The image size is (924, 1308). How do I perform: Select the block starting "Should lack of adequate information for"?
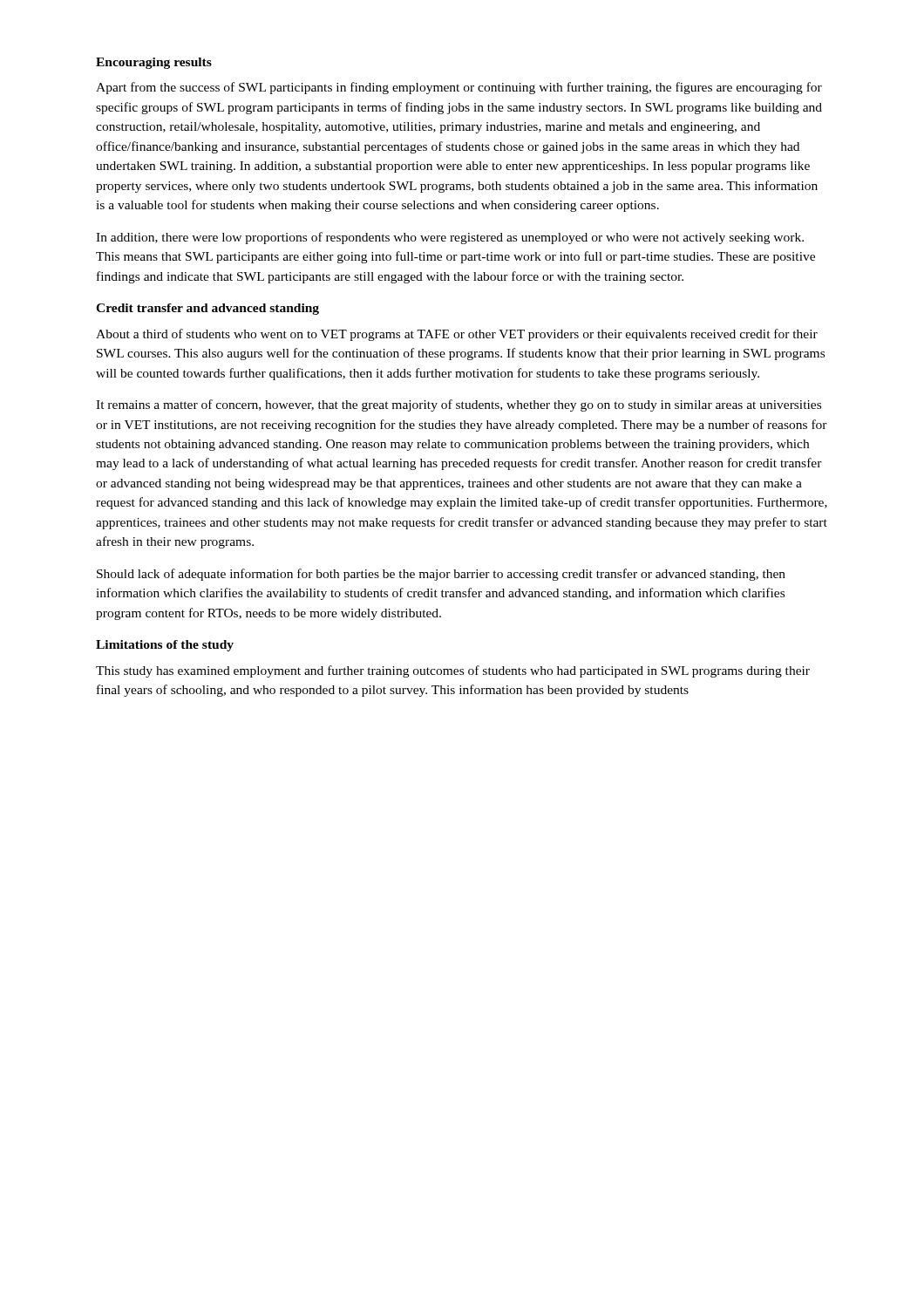pos(441,593)
